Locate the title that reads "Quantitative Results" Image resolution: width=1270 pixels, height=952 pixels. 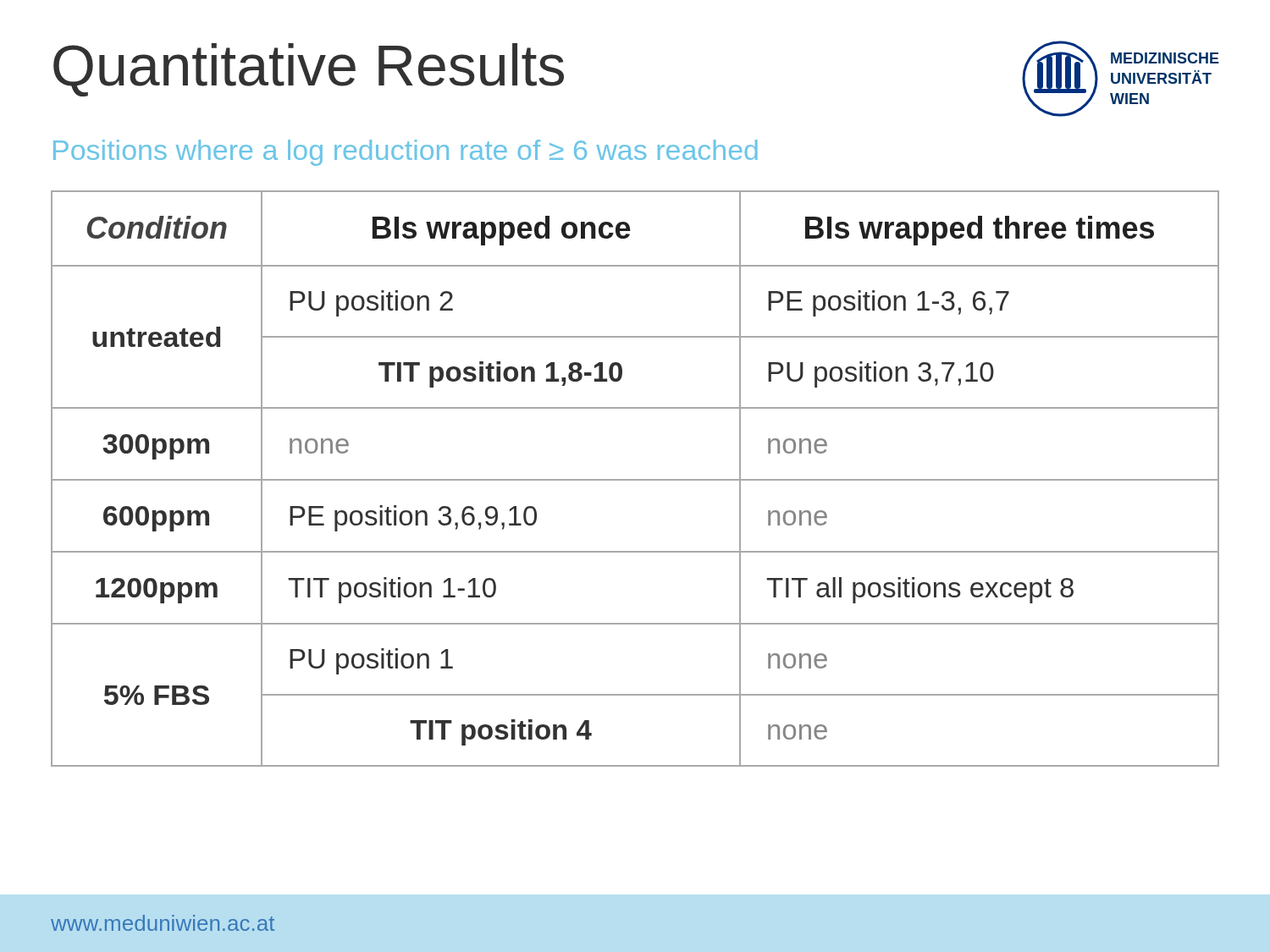pos(308,65)
